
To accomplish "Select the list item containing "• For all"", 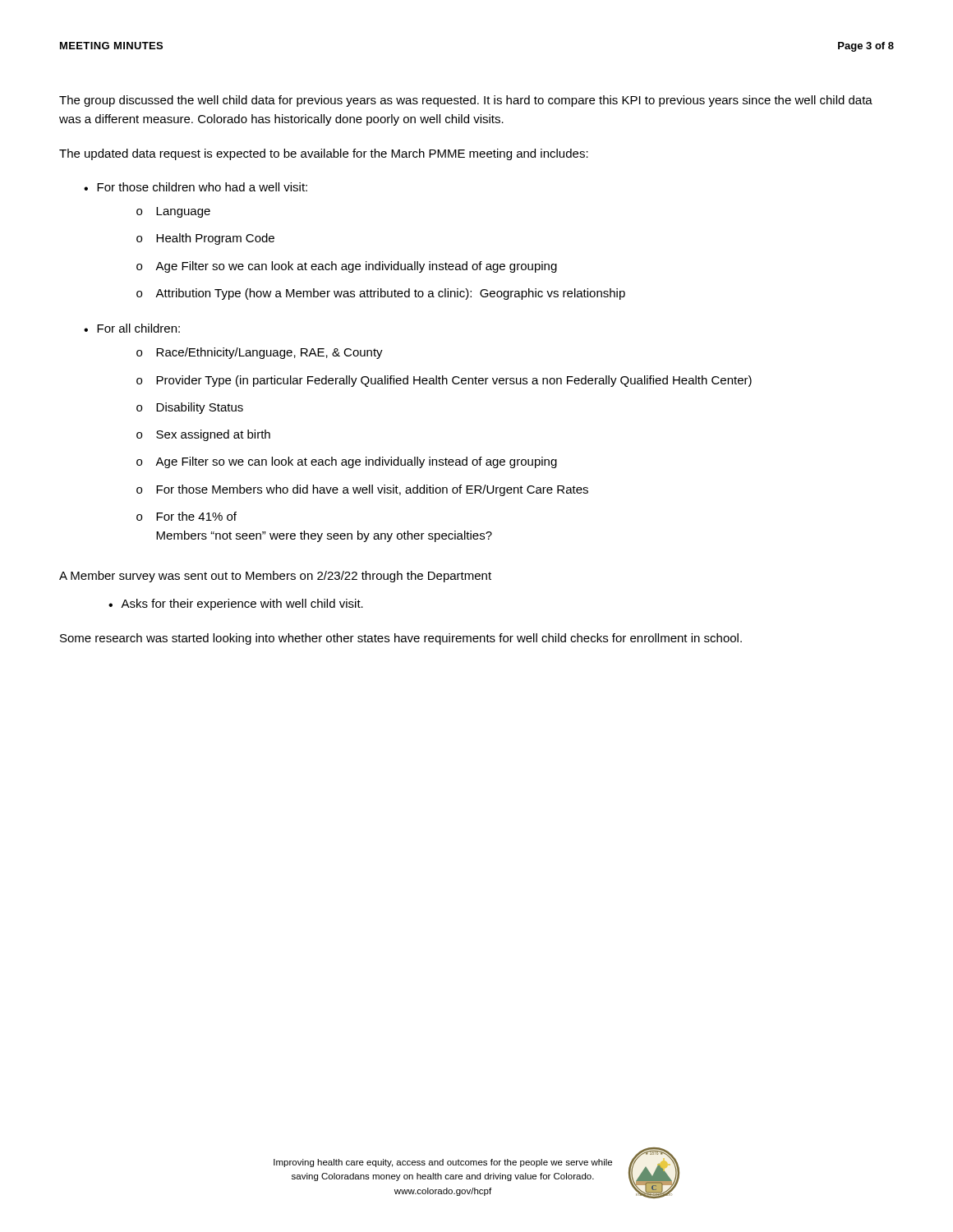I will 132,328.
